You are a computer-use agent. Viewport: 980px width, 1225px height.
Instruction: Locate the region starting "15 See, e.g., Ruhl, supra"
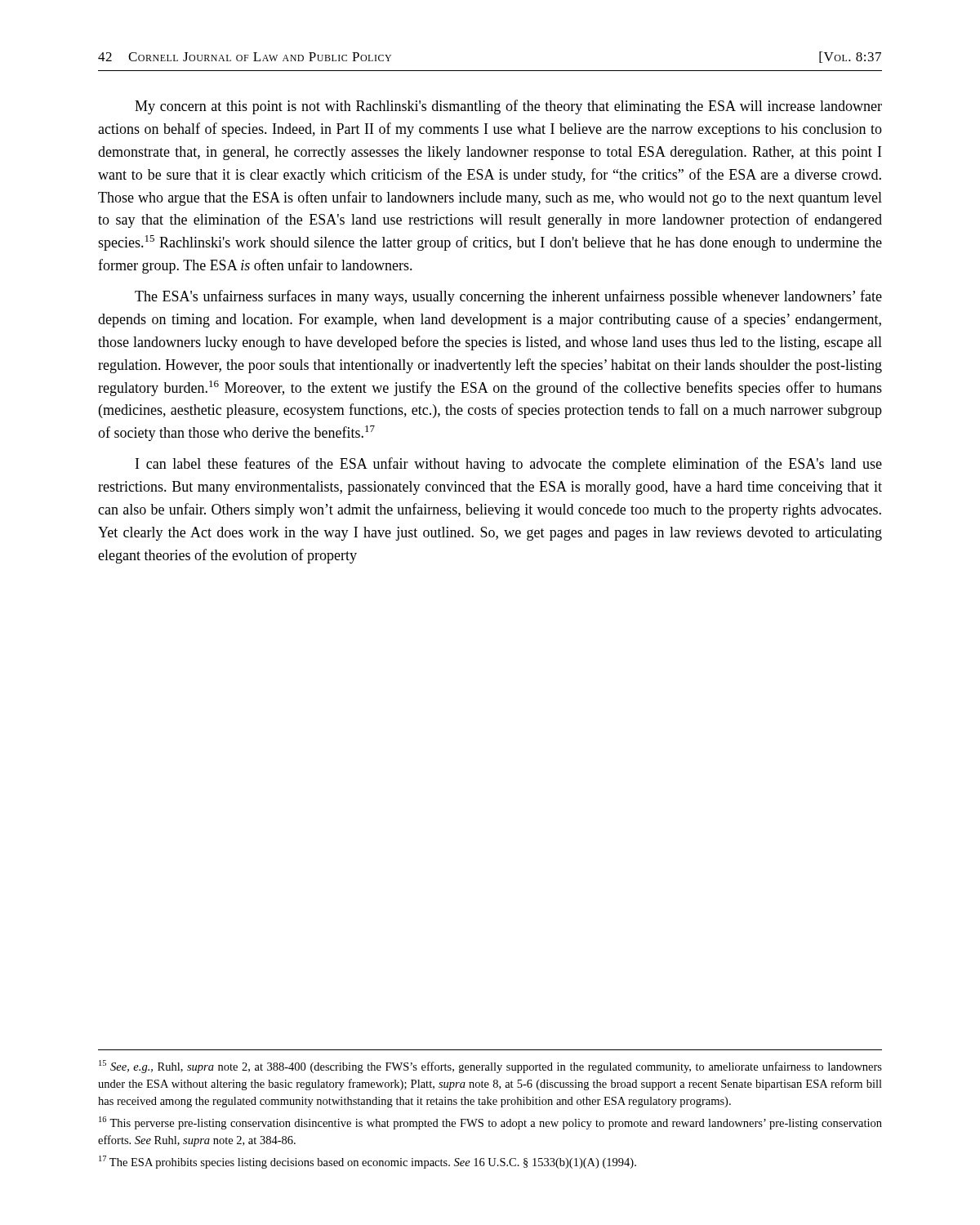pos(490,1084)
